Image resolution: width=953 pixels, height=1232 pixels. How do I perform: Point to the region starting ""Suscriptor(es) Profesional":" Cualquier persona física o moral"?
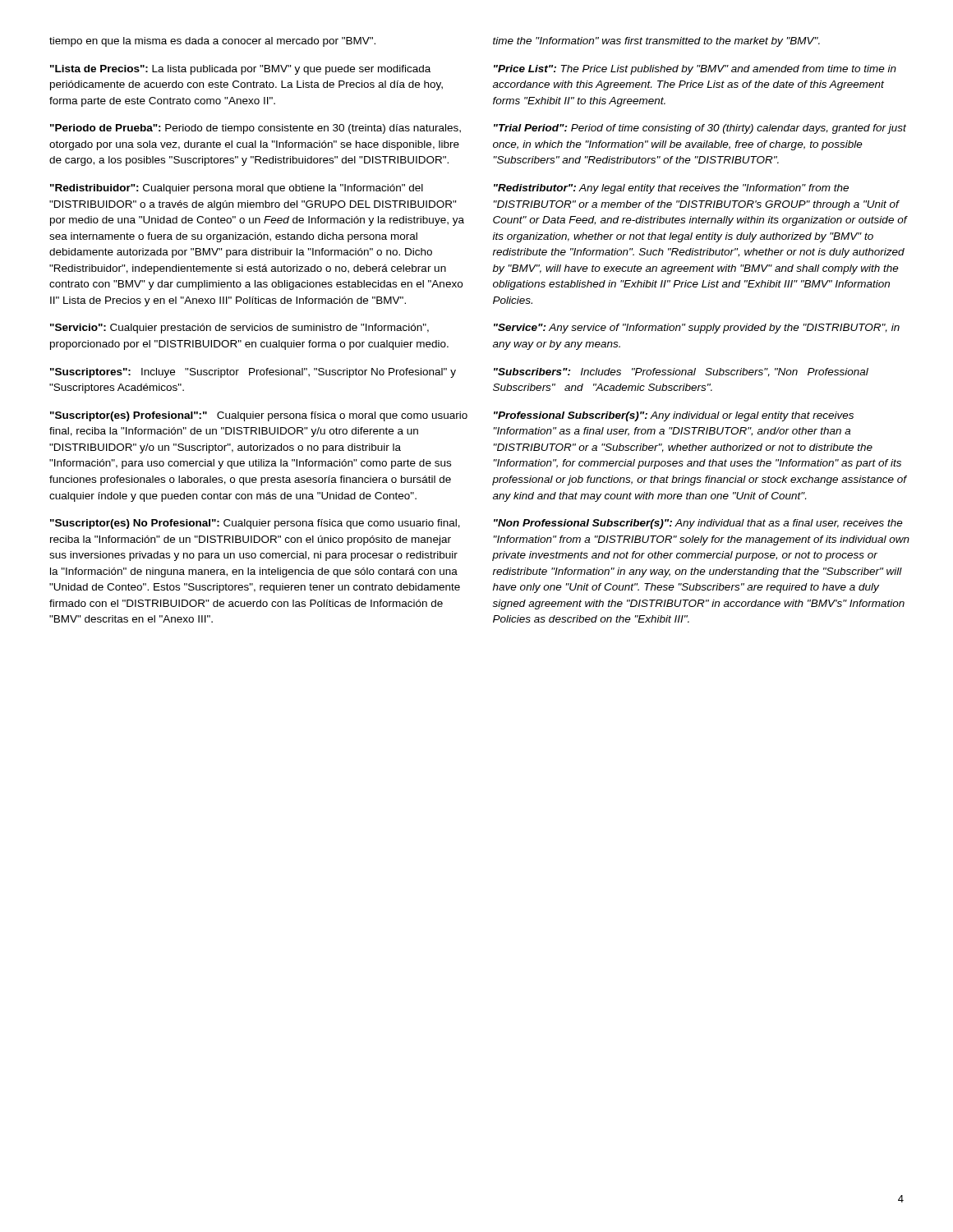coord(258,455)
